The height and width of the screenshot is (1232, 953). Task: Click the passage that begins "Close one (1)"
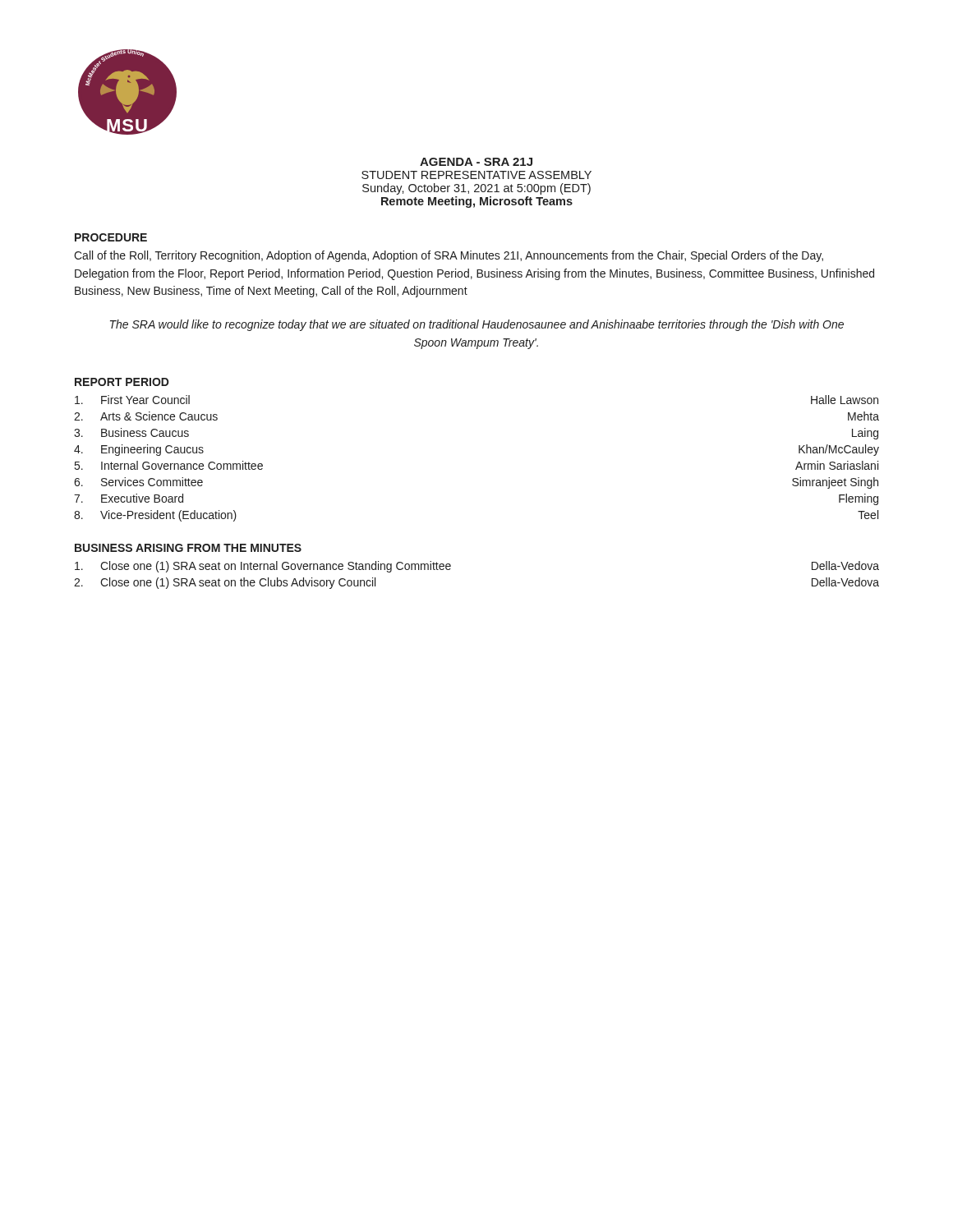[273, 566]
